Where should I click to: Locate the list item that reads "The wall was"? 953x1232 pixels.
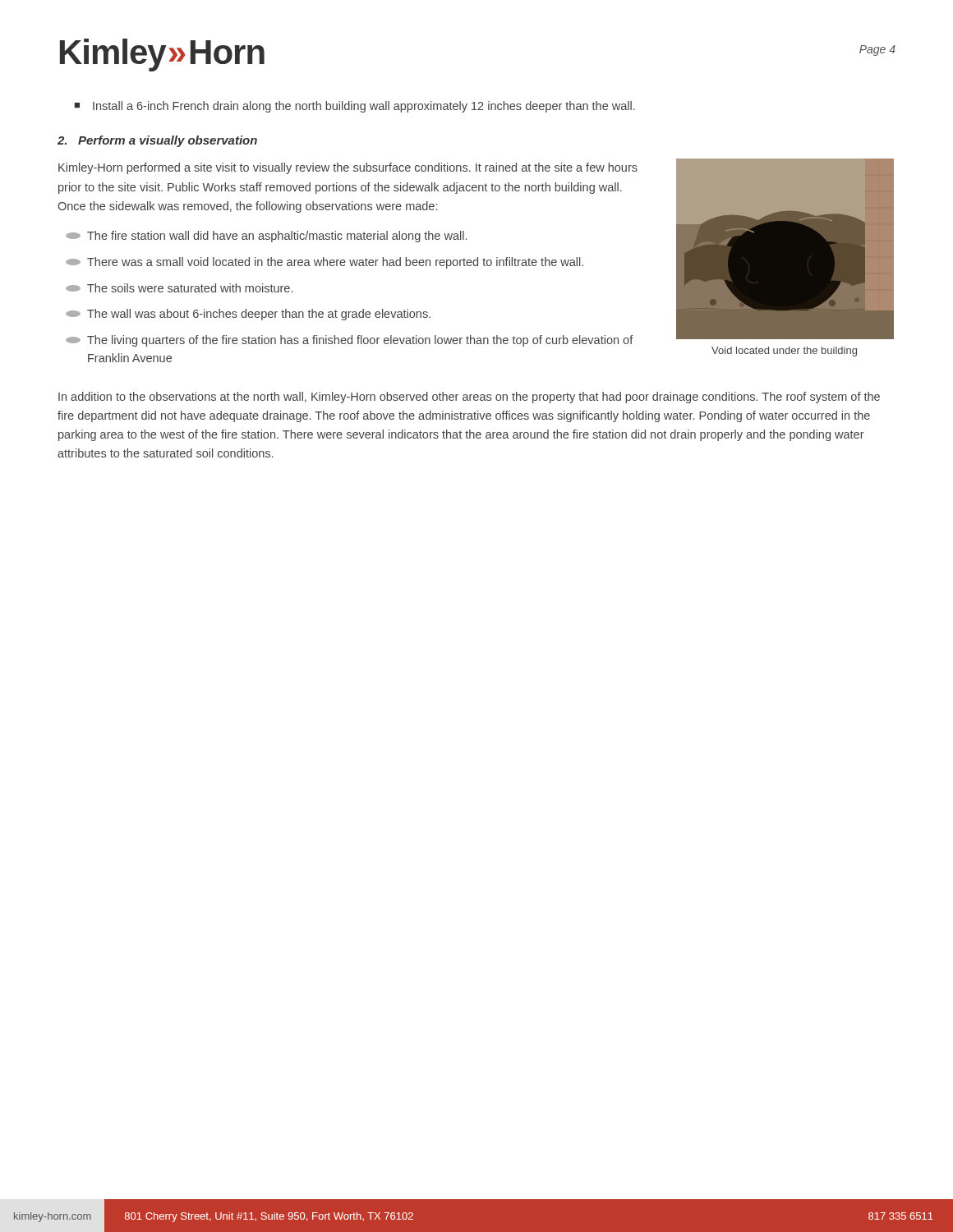(357, 315)
